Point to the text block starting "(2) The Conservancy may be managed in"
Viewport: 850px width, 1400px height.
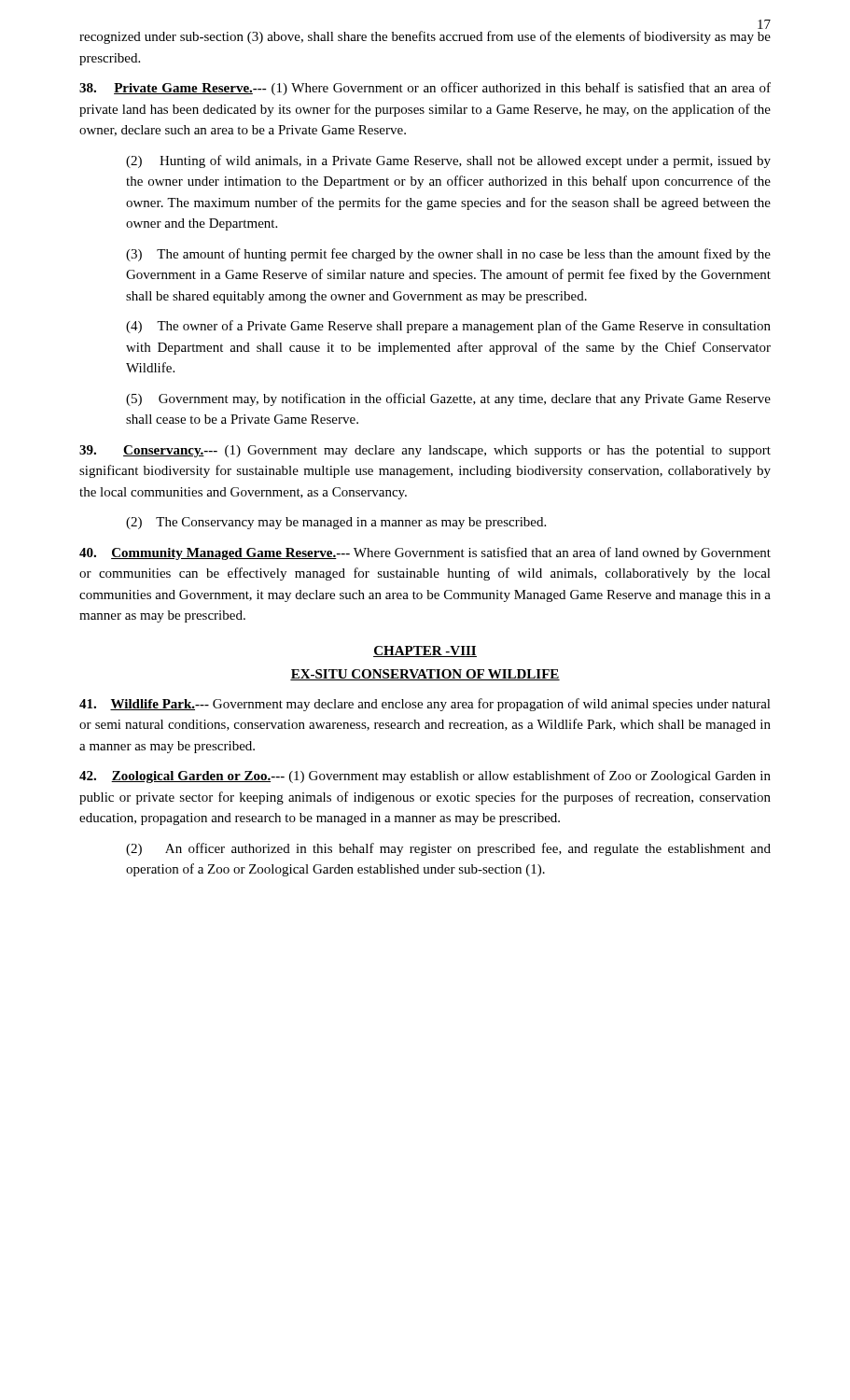(x=425, y=522)
